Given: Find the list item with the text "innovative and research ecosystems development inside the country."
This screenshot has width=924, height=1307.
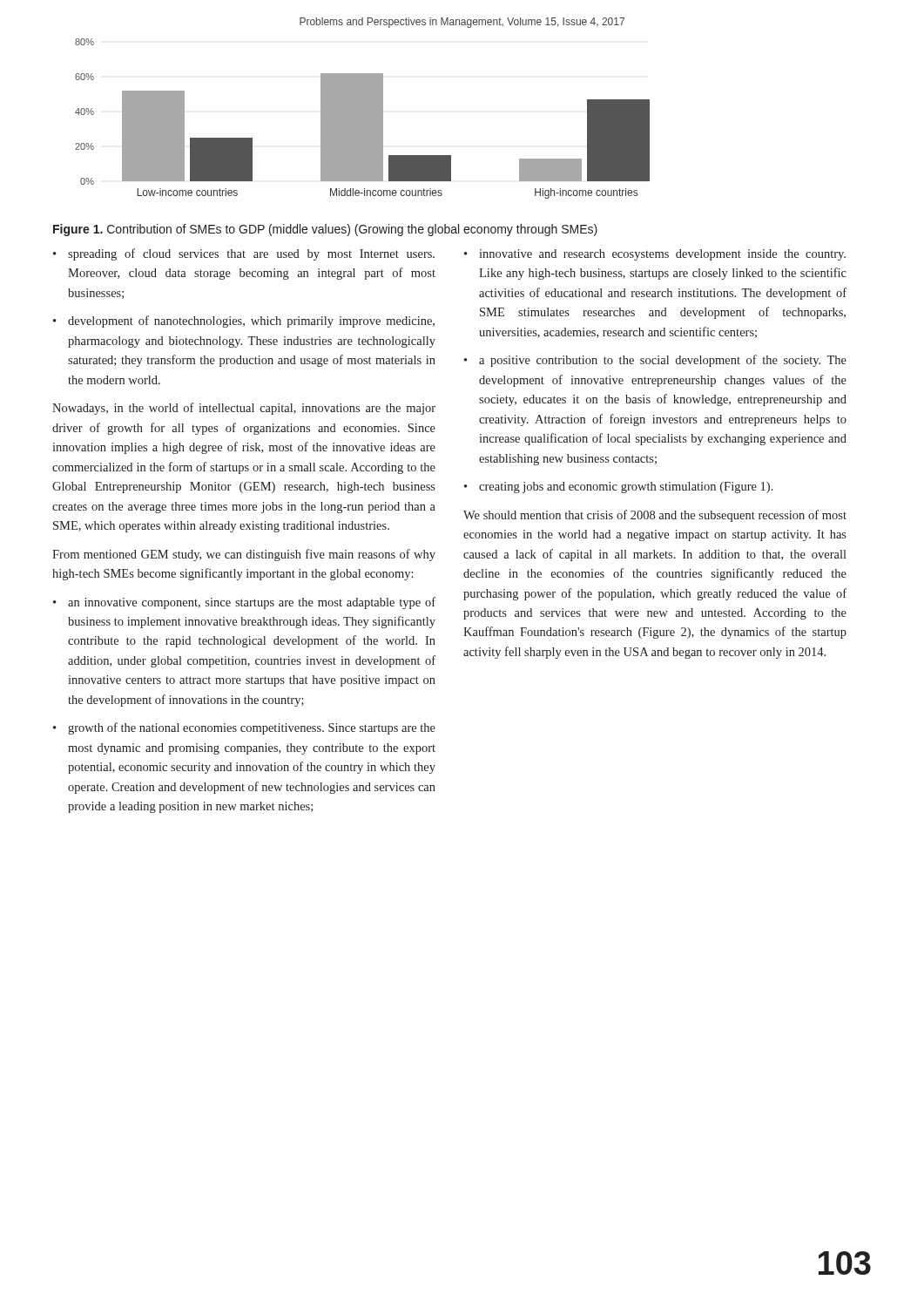Looking at the screenshot, I should pos(655,293).
